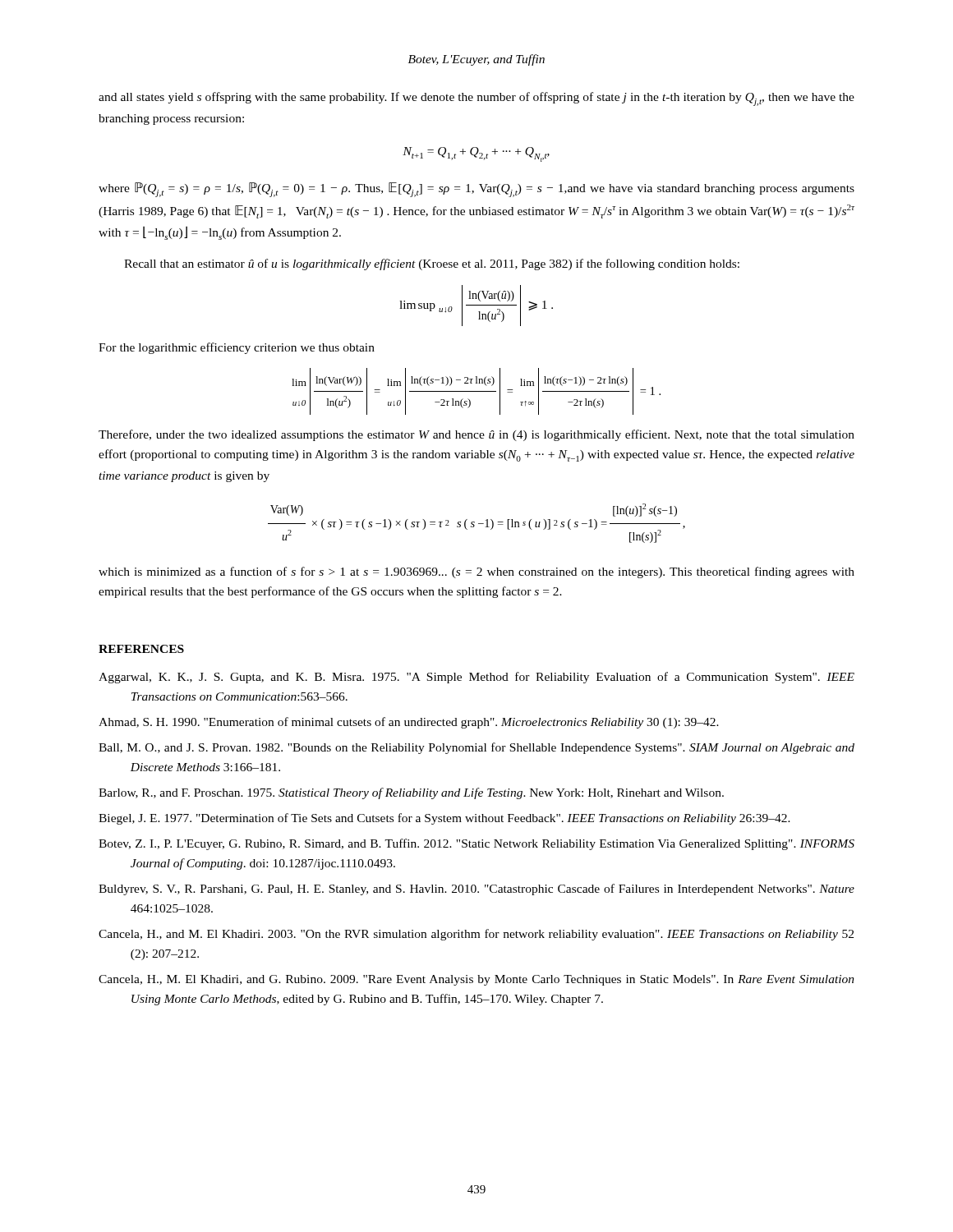Click the passage that begins "Recall that an"
Viewport: 953px width, 1232px height.
432,264
